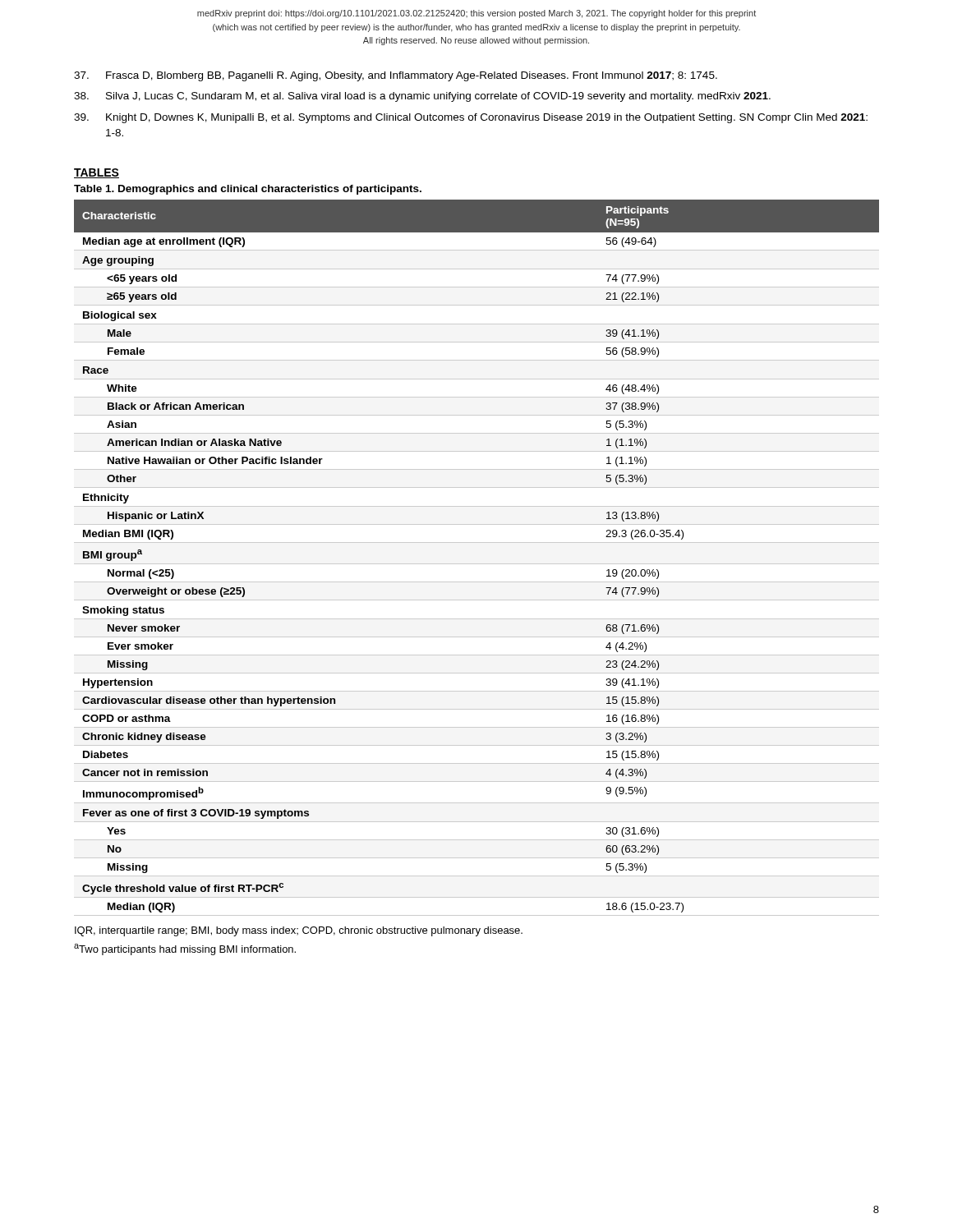The image size is (953, 1232).
Task: Click the passage that begins "37. Frasca D, Blomberg BB,"
Action: click(476, 75)
